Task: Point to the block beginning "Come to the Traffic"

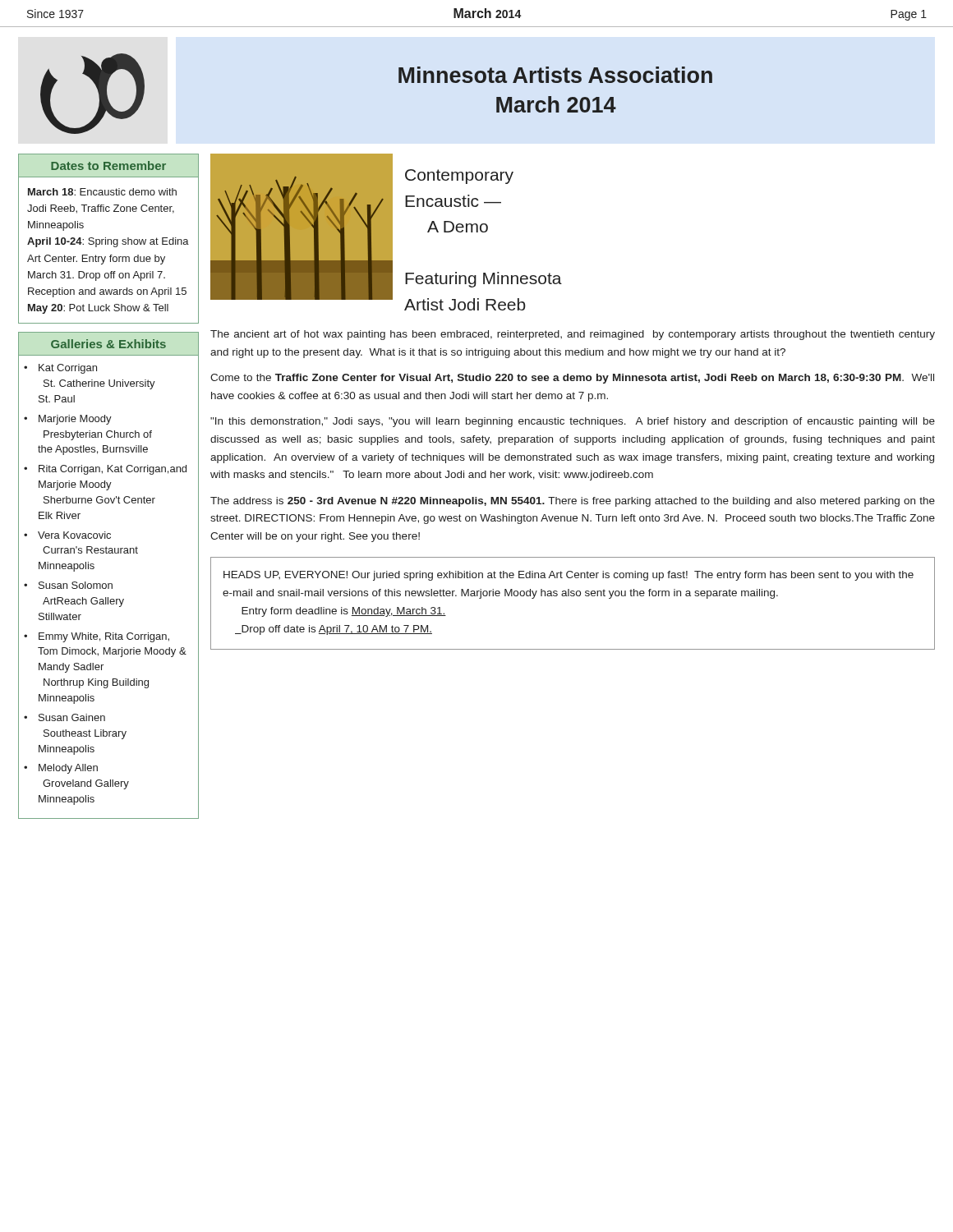Action: [573, 386]
